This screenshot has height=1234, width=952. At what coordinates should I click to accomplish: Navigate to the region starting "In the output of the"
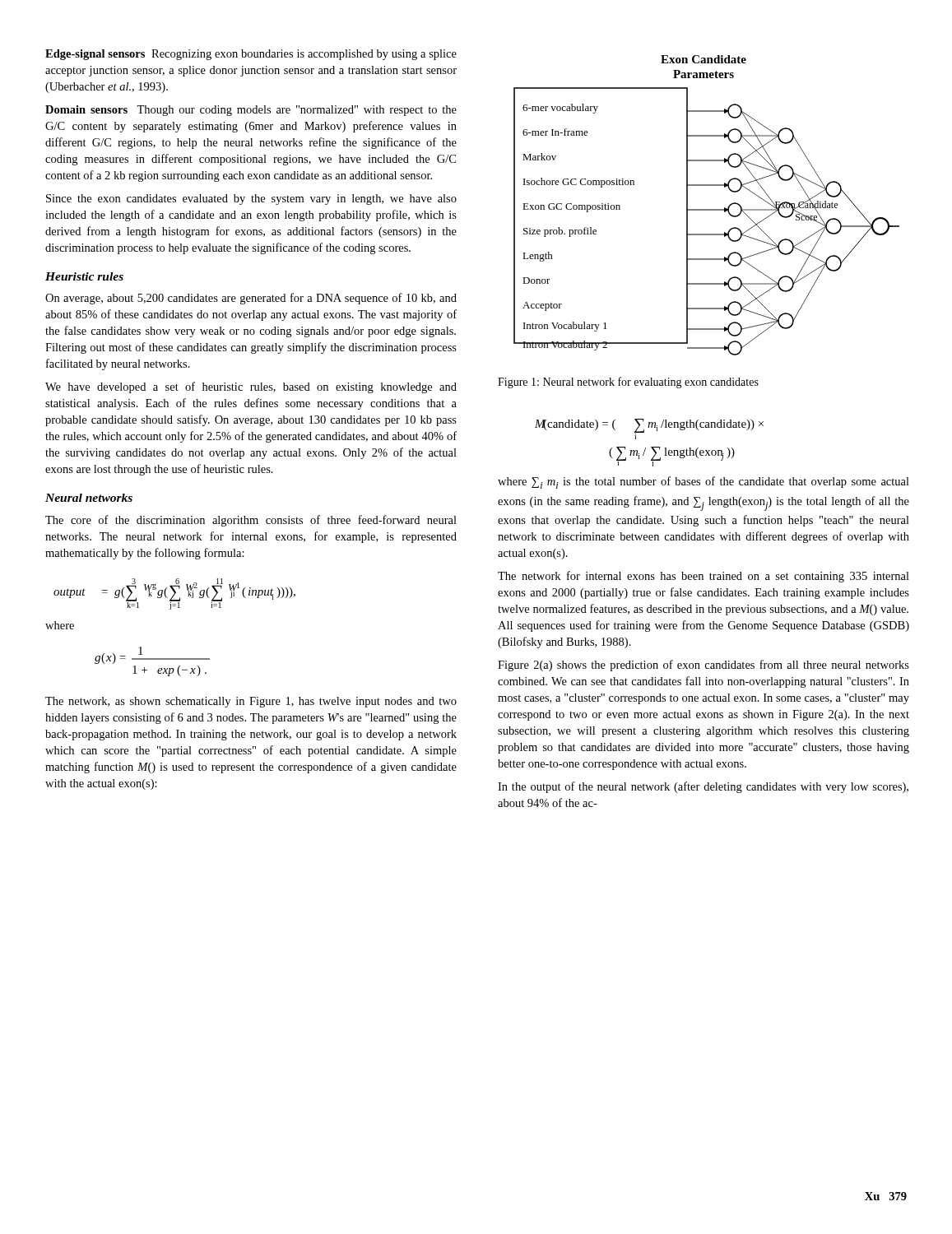tap(704, 795)
